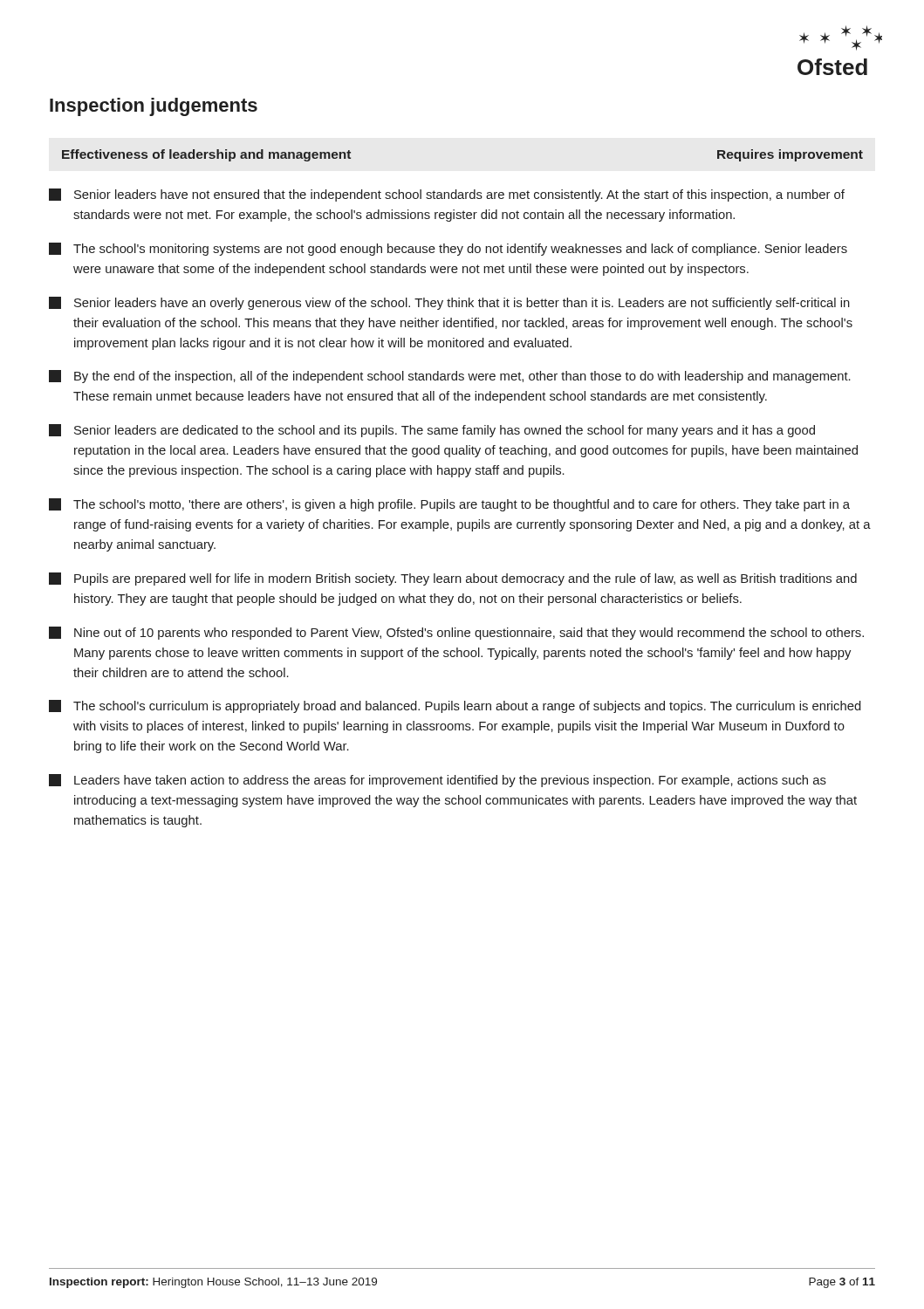Click the passage that begins "The school's monitoring systems"
The width and height of the screenshot is (924, 1309).
coord(462,259)
